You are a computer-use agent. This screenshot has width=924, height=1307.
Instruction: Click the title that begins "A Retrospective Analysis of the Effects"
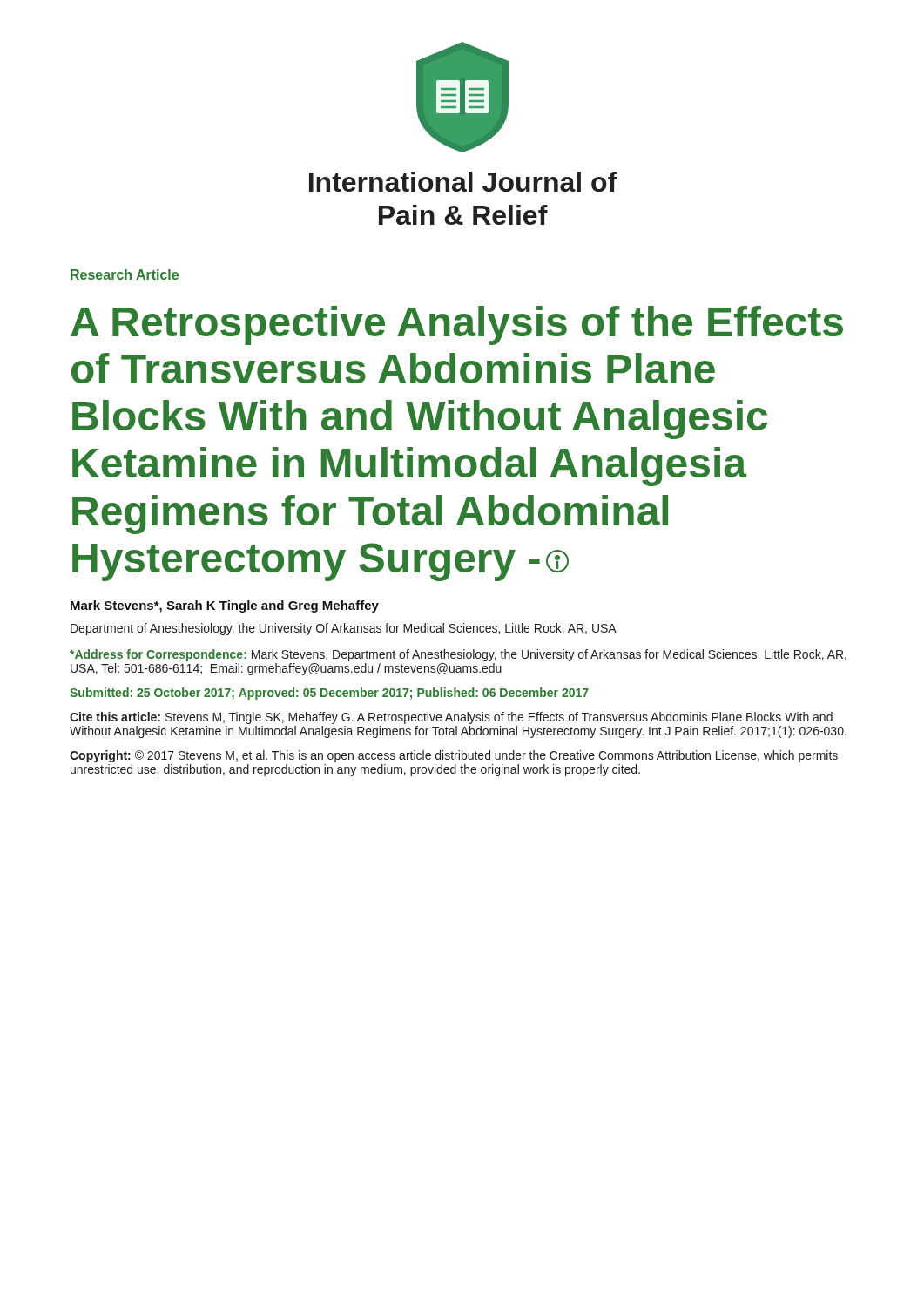coord(457,440)
